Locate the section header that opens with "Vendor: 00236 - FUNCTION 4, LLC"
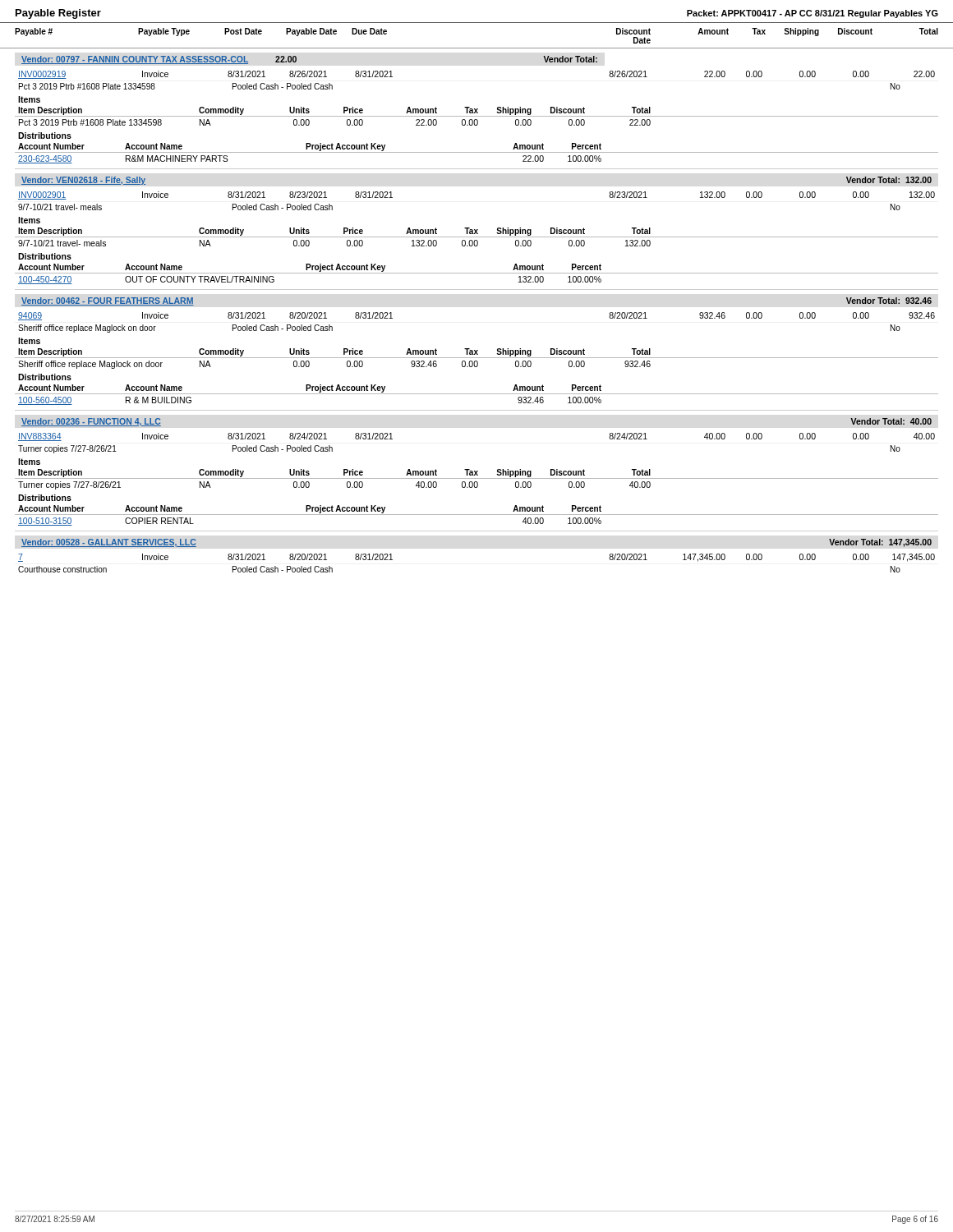Viewport: 953px width, 1232px height. 91,422
